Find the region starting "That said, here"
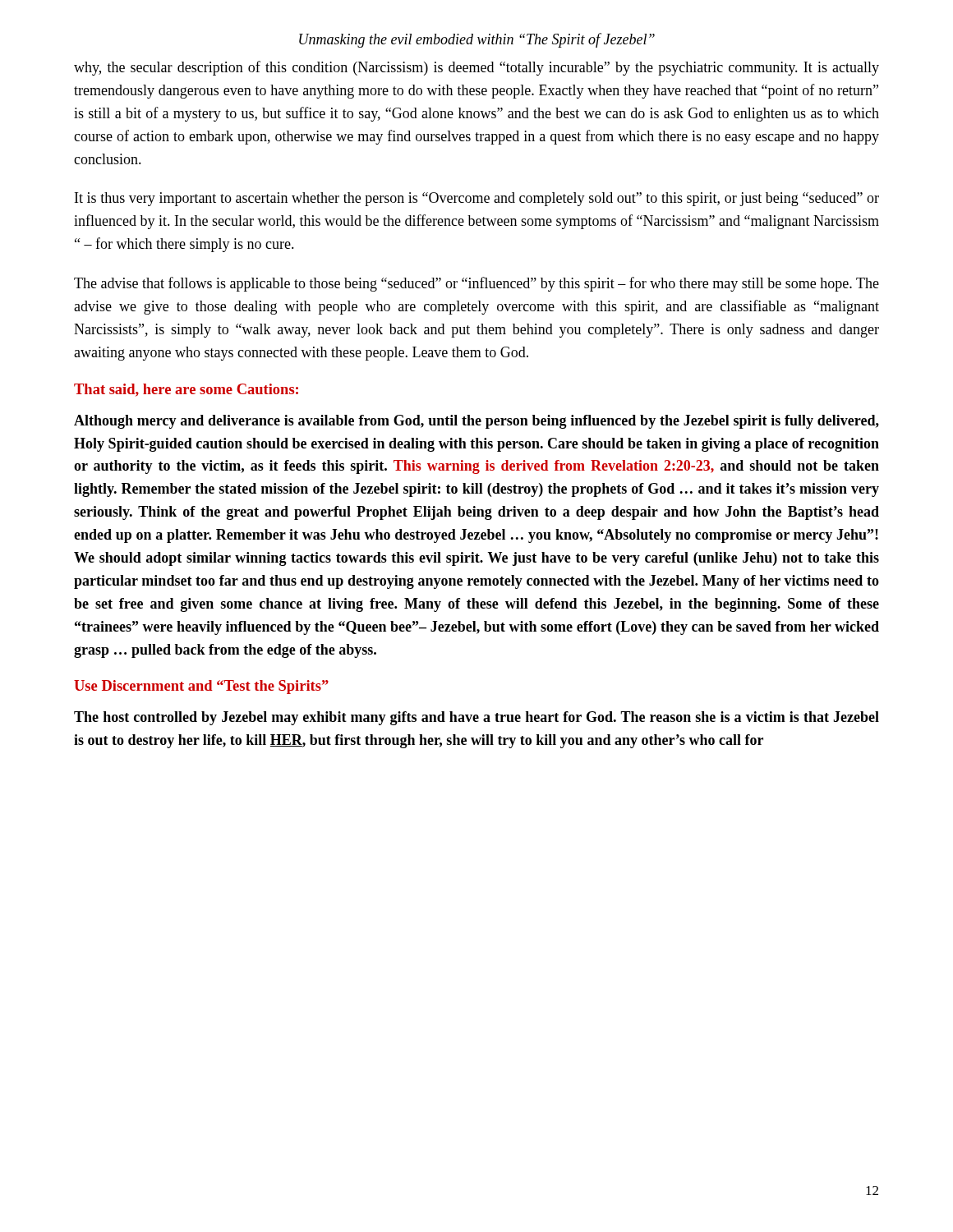Image resolution: width=953 pixels, height=1232 pixels. pos(187,389)
